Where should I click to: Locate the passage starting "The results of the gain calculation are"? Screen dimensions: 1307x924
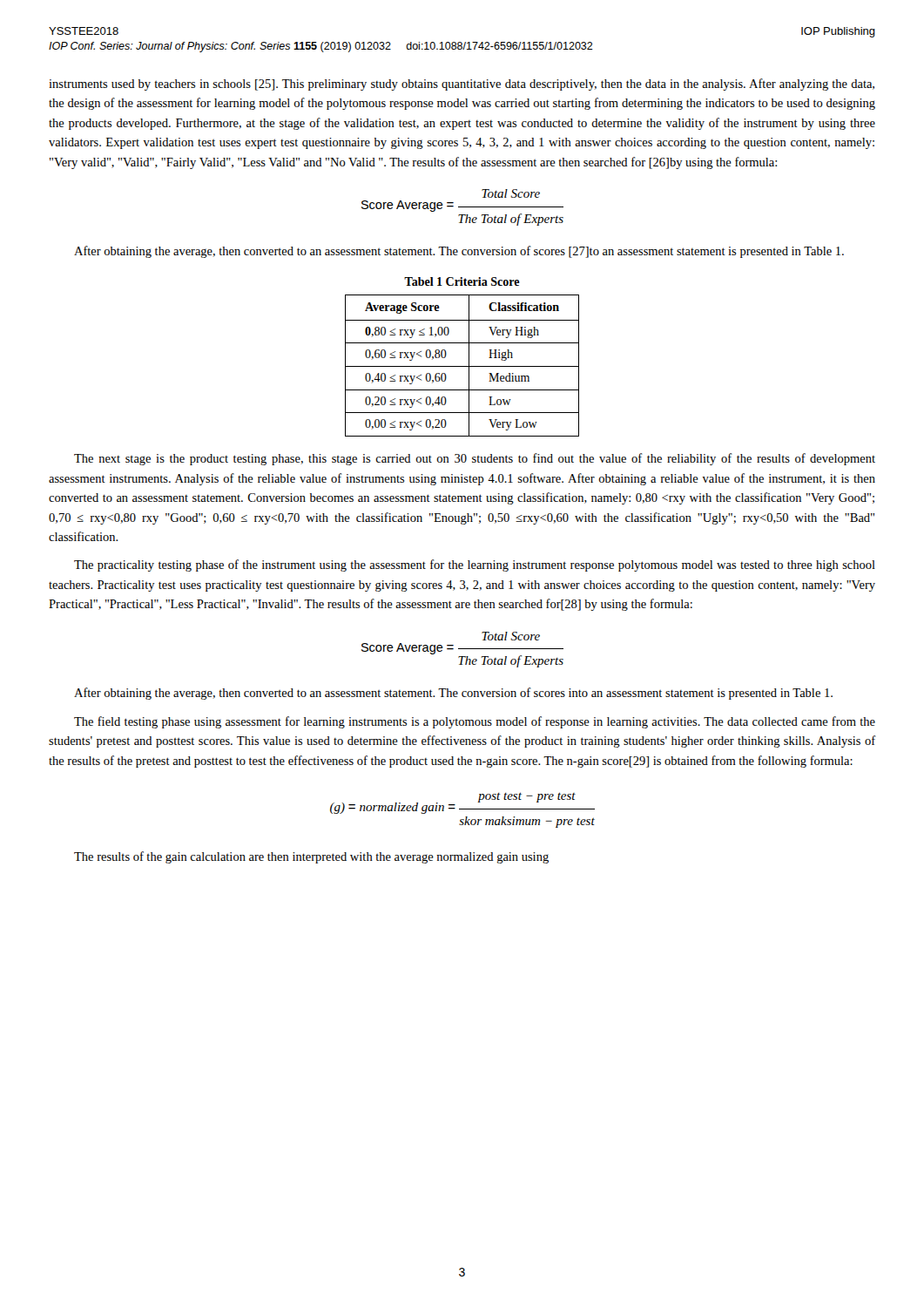click(462, 856)
